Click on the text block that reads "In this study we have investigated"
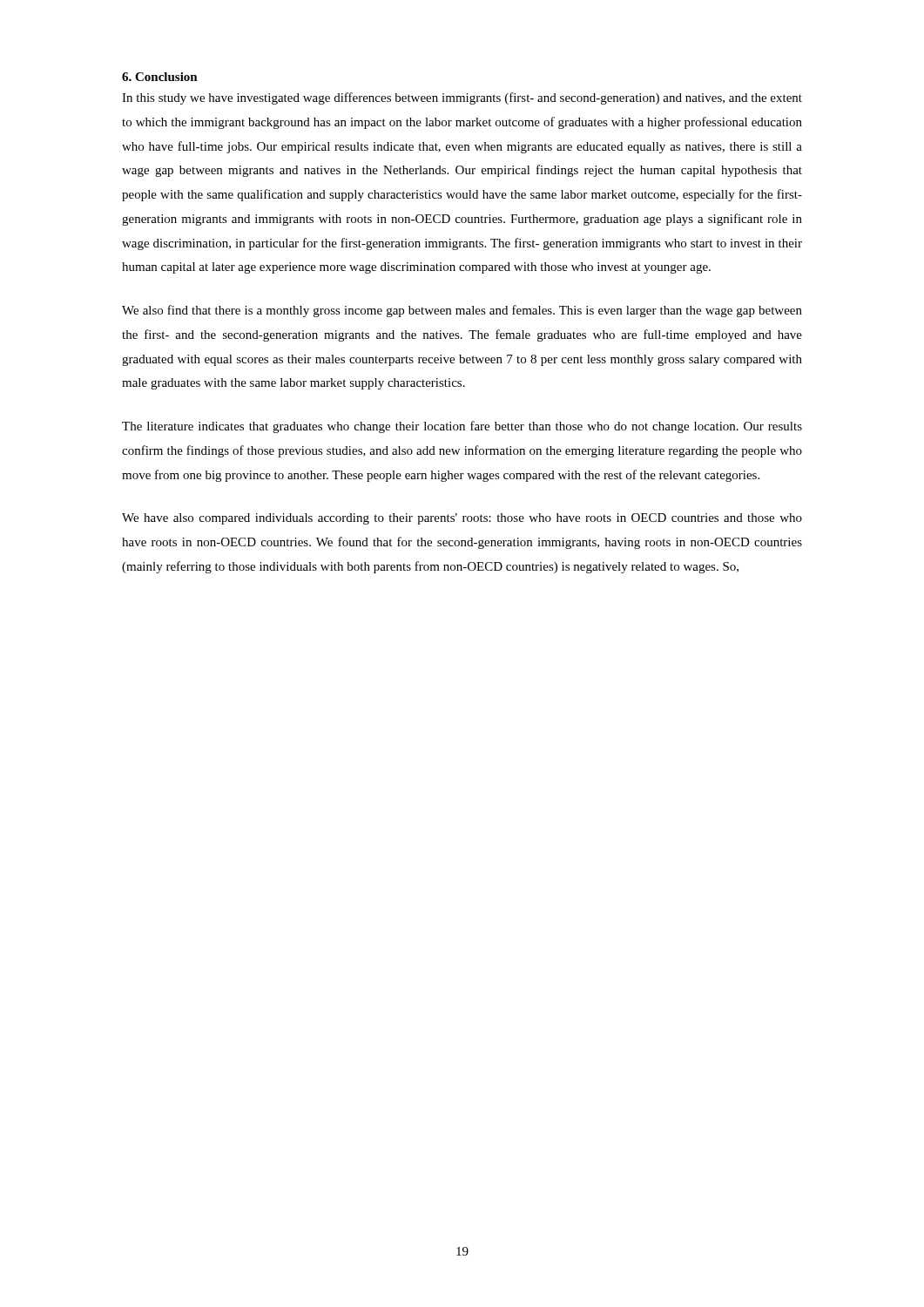Viewport: 924px width, 1307px height. (x=462, y=182)
